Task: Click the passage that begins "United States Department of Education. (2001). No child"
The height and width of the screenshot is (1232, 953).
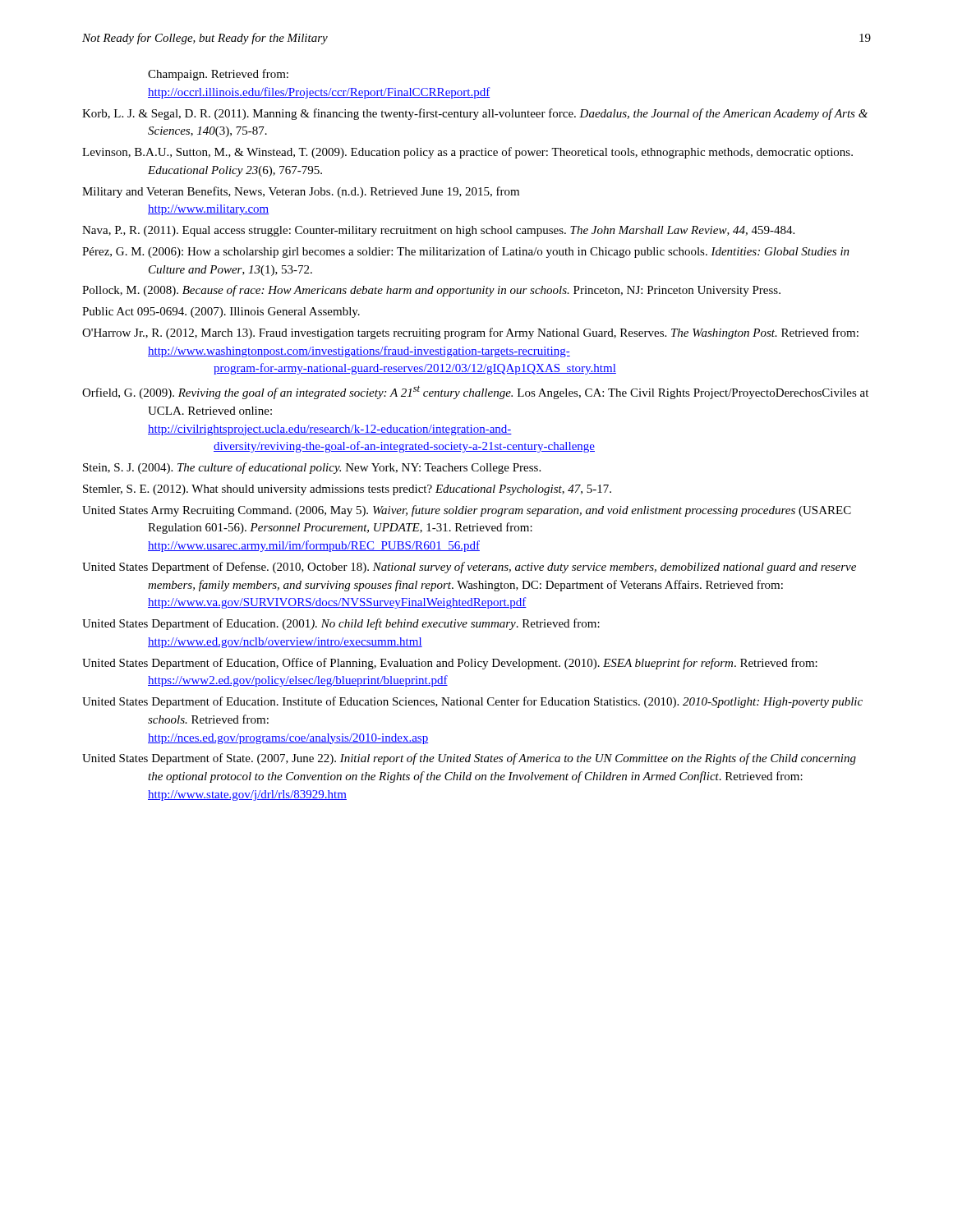Action: coord(341,634)
